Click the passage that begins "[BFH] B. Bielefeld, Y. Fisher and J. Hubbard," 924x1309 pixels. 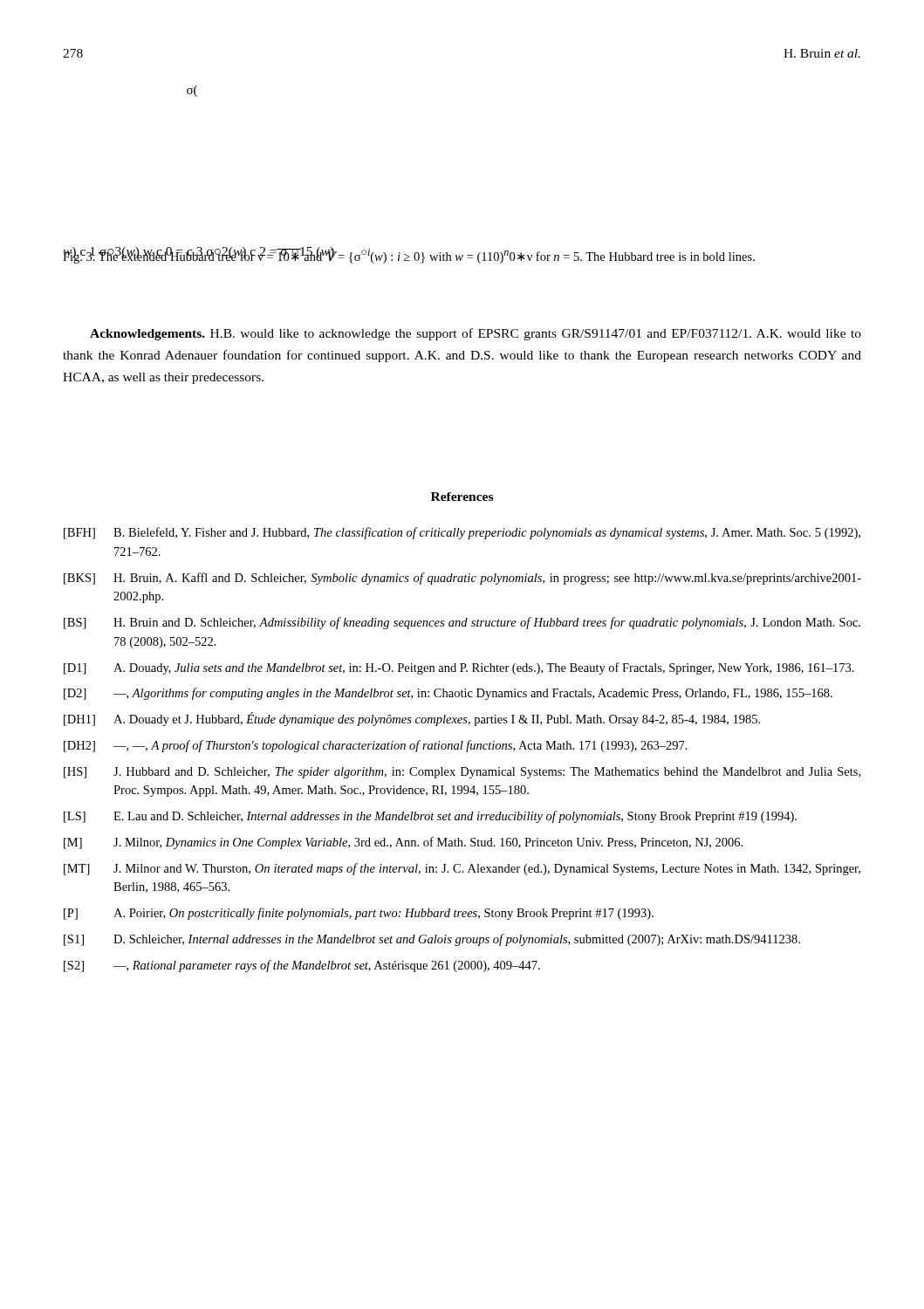[x=462, y=543]
